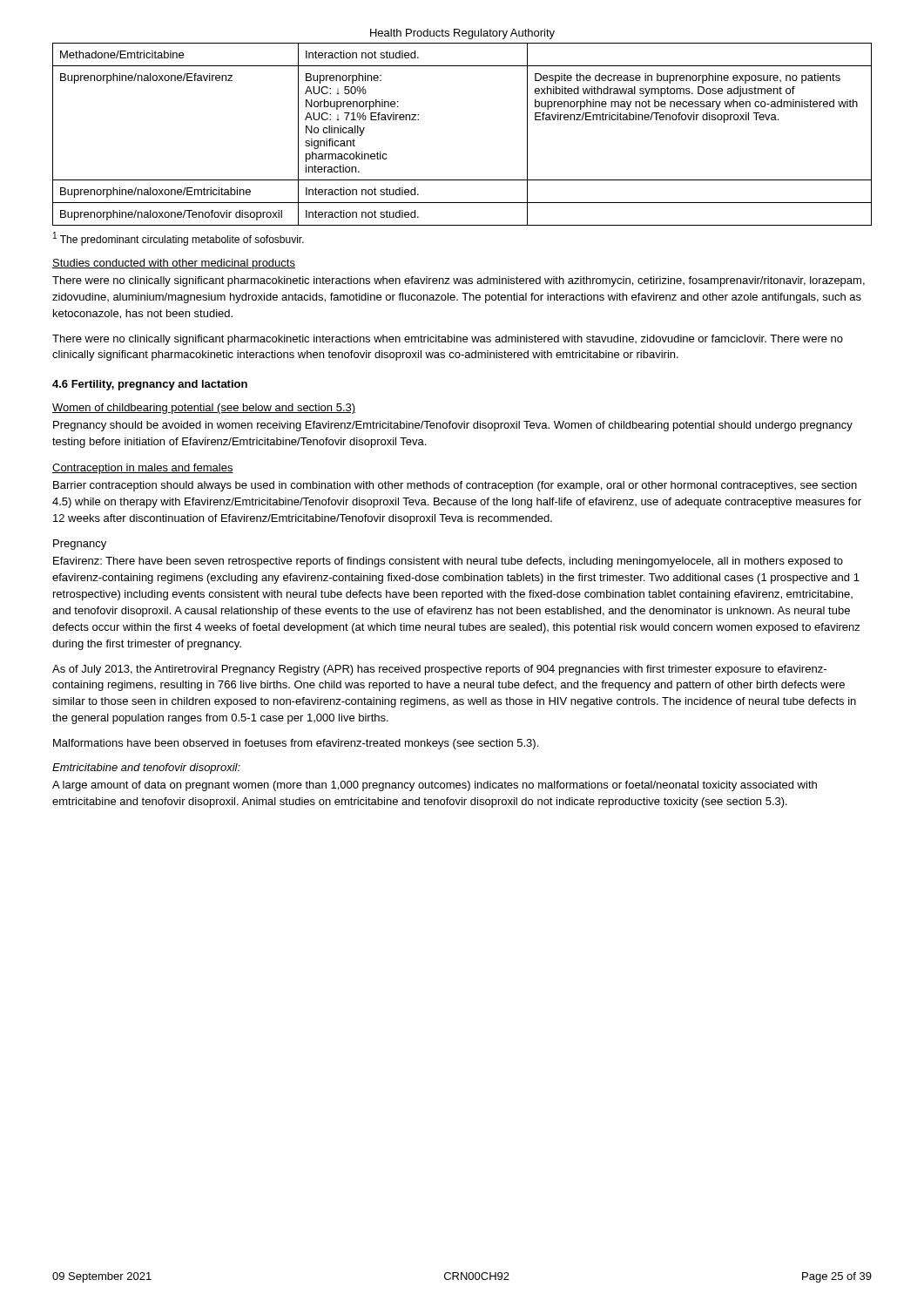
Task: Where is the passage that starts "As of July 2013, the Antiretroviral Pregnancy Registry"?
Action: (x=454, y=693)
